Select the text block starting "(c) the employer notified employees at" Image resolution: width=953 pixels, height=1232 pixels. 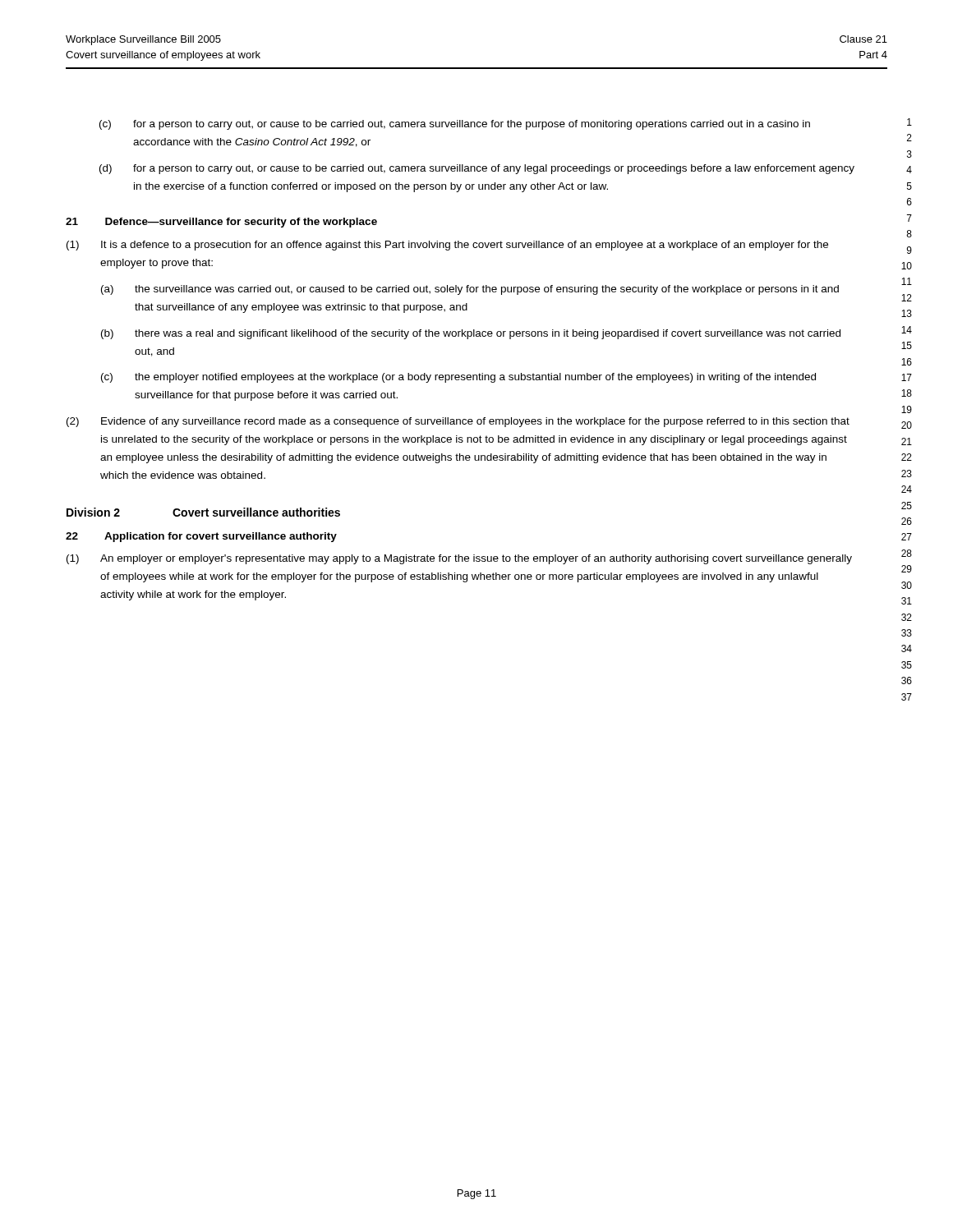477,386
